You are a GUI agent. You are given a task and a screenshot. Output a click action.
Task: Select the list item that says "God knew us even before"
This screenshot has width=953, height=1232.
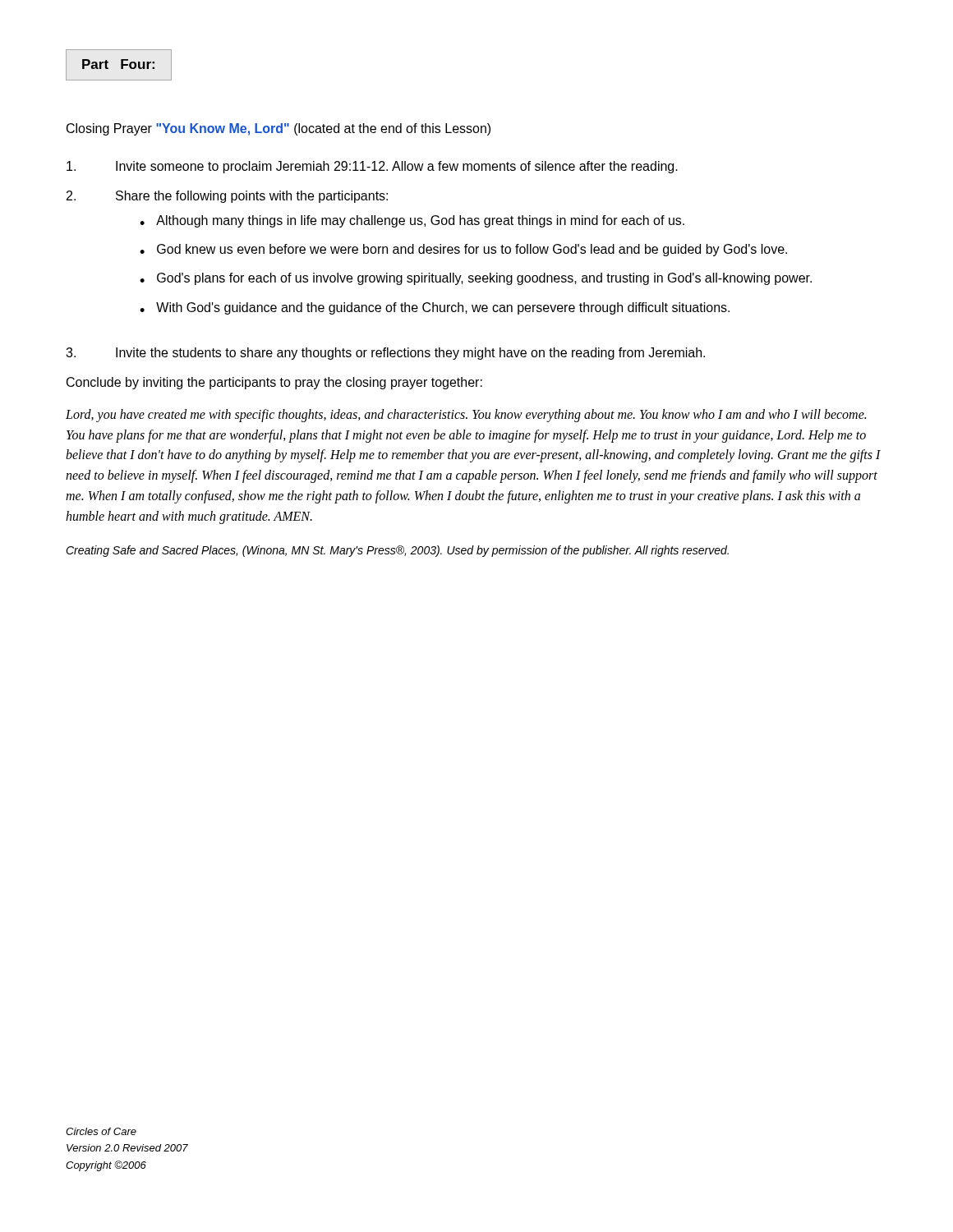(472, 249)
